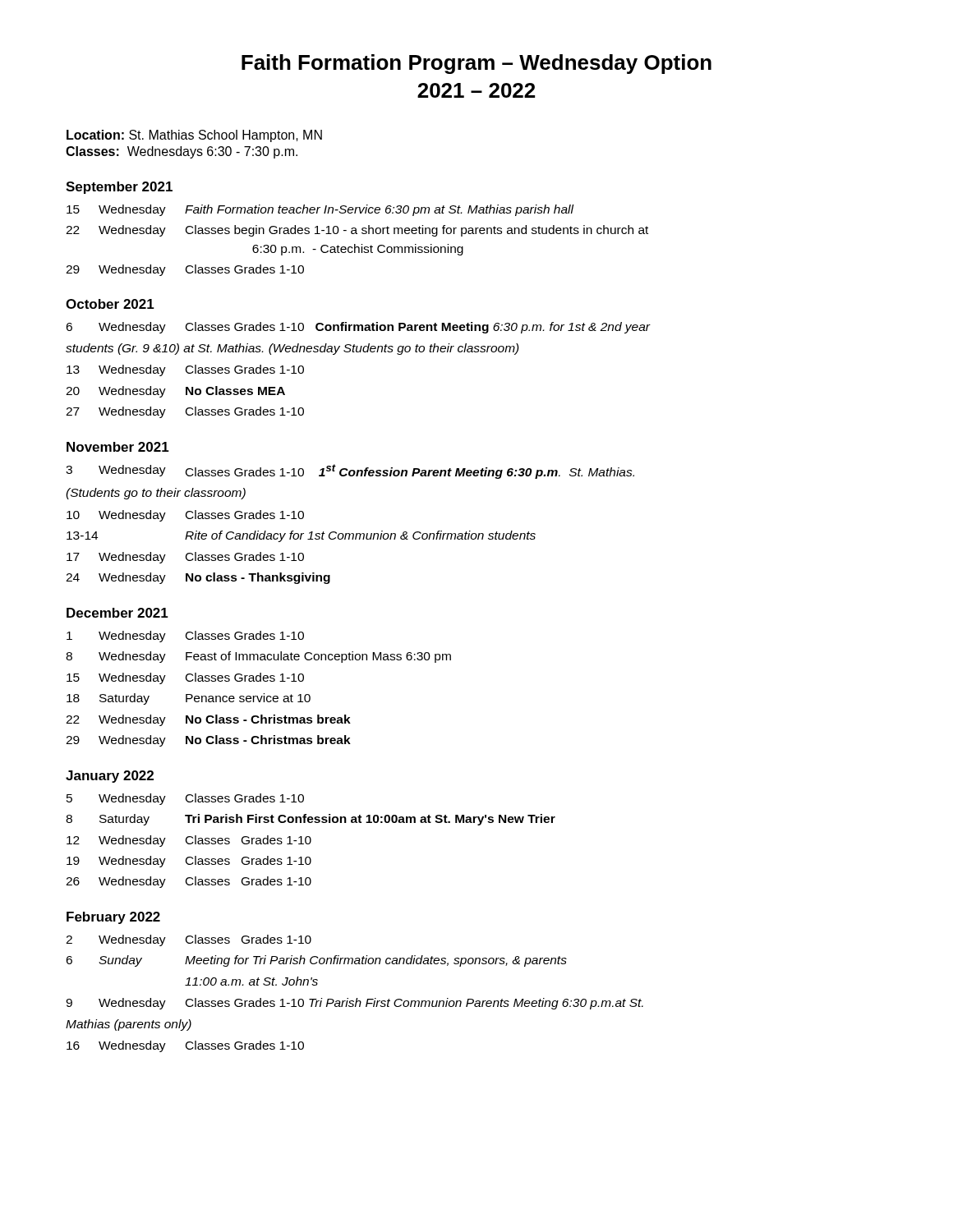Viewport: 953px width, 1232px height.
Task: Locate the block starting "22 Wednesday No Class -"
Action: pyautogui.click(x=208, y=720)
